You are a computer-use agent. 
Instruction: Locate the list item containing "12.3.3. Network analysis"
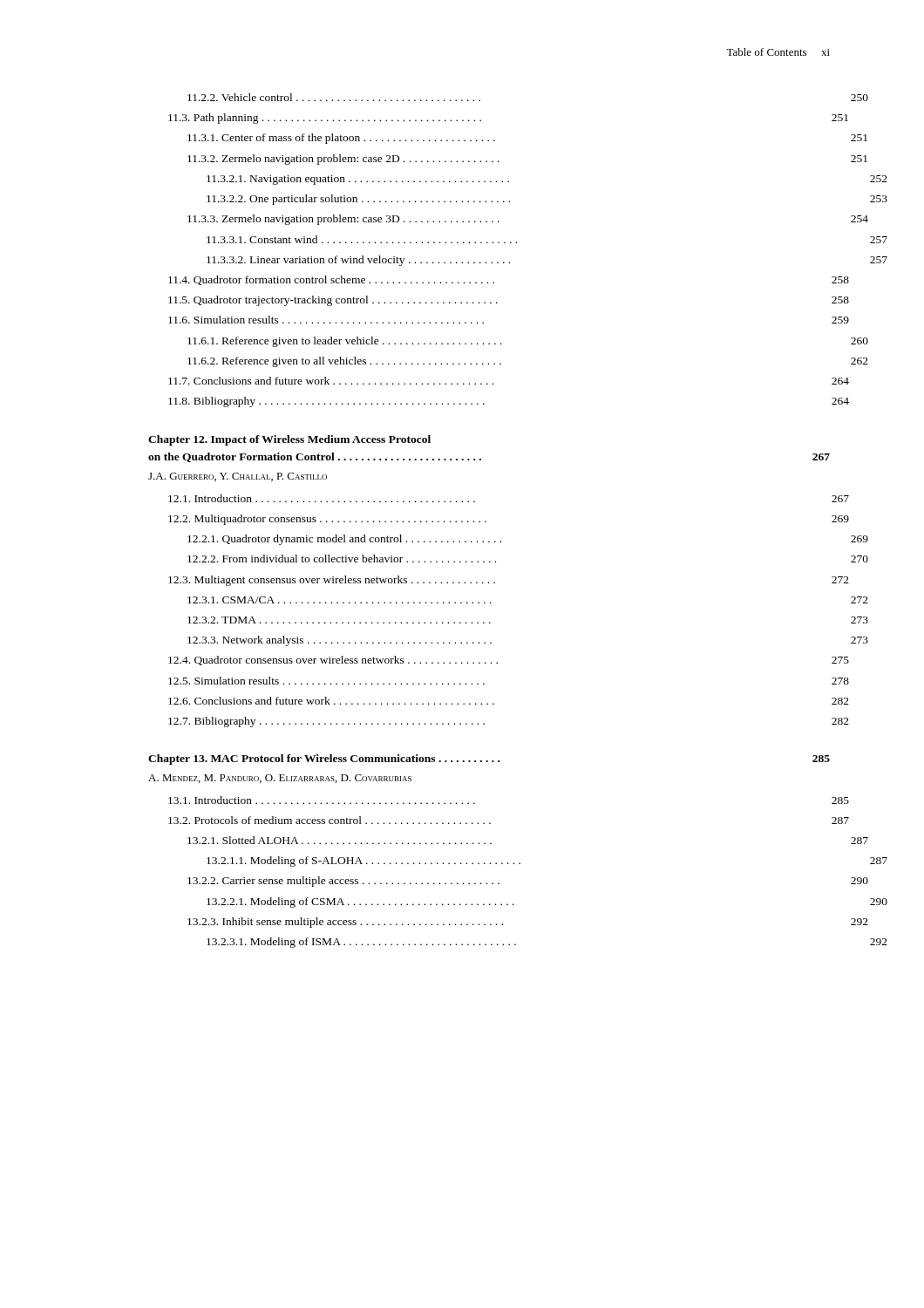pos(242,641)
